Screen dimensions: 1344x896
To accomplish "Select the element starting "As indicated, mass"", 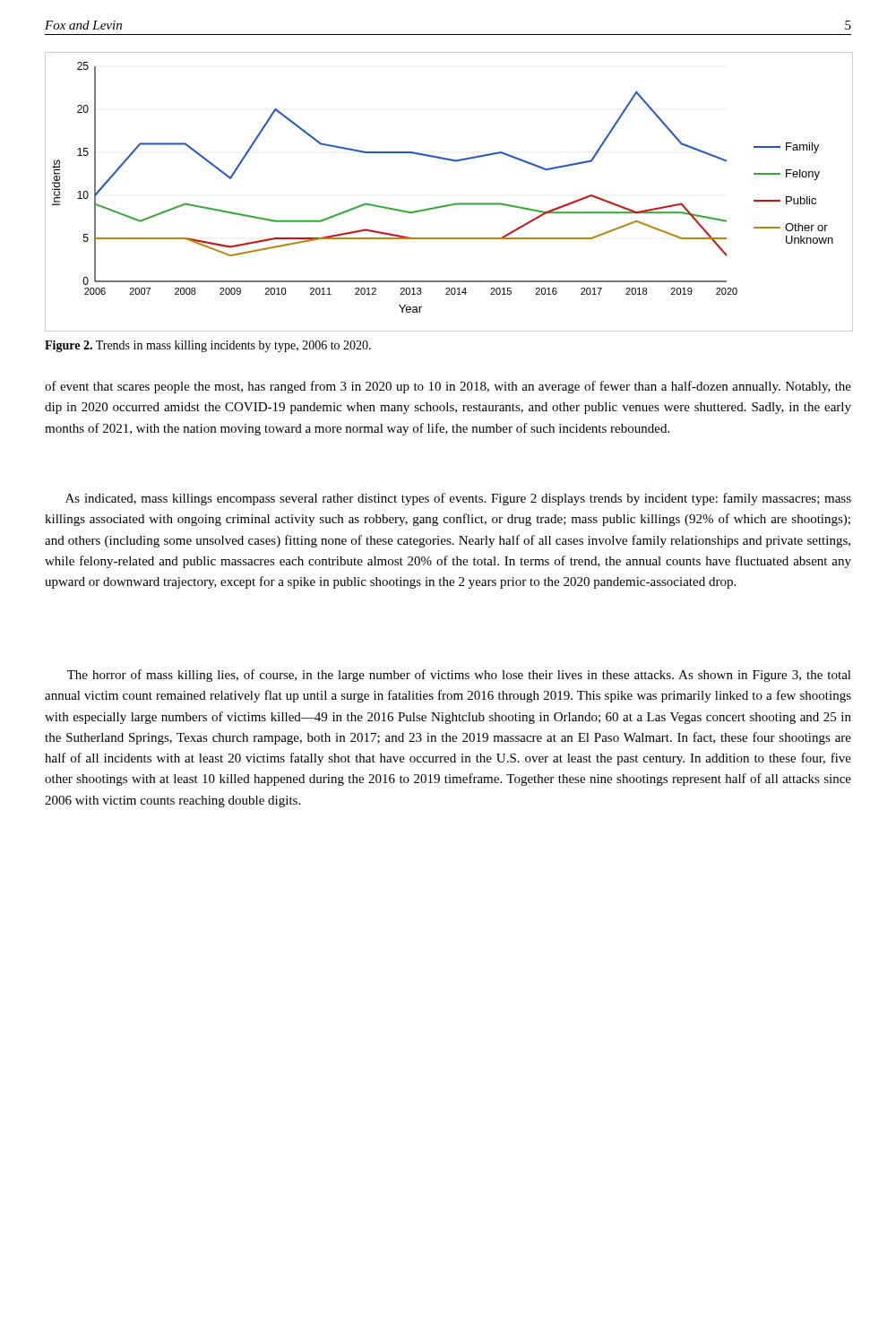I will (448, 540).
